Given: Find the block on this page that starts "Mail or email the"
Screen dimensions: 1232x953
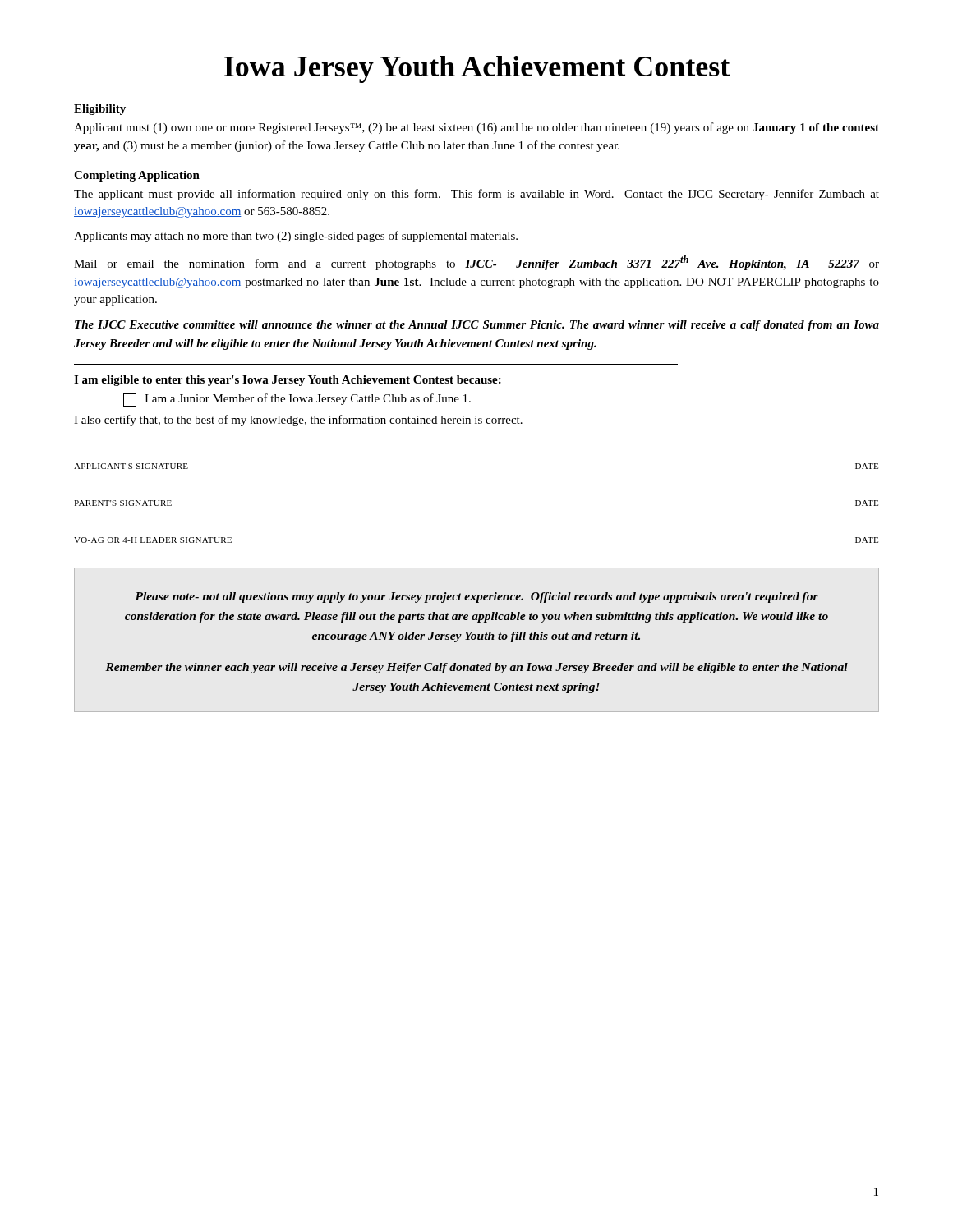Looking at the screenshot, I should (476, 280).
